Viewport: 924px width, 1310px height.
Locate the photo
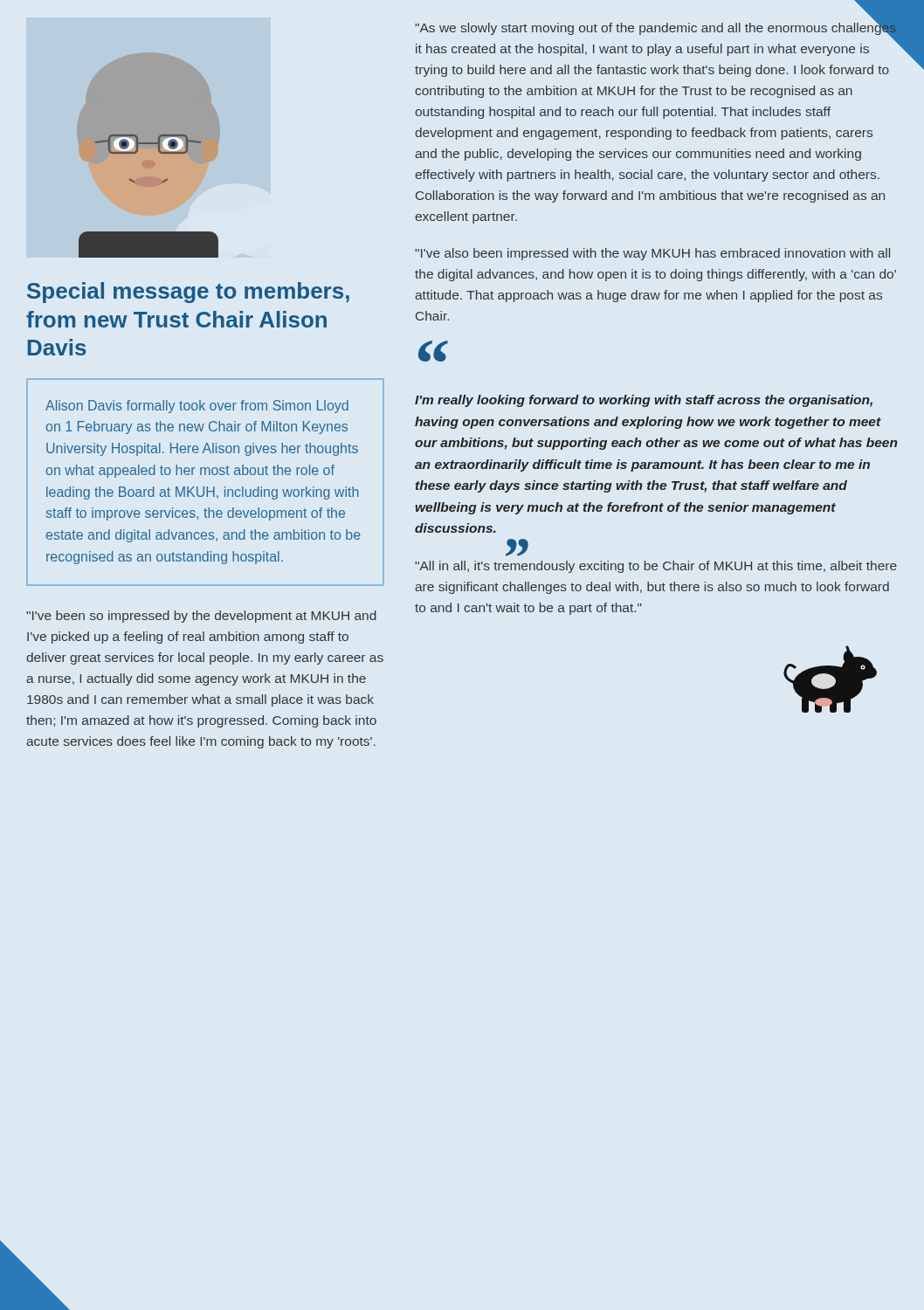click(x=148, y=138)
